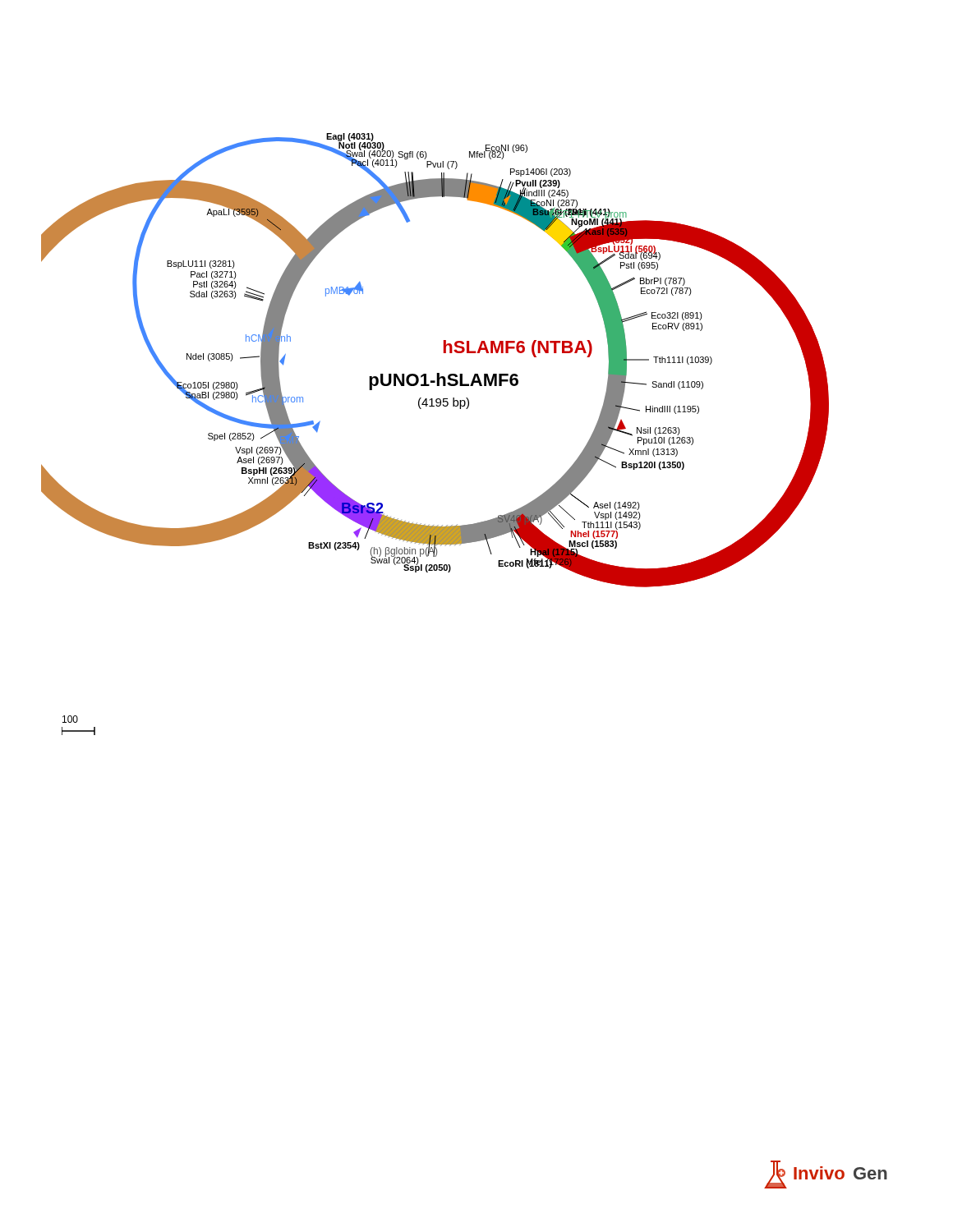The image size is (953, 1232).
Task: Find the engineering diagram
Action: pos(476,394)
